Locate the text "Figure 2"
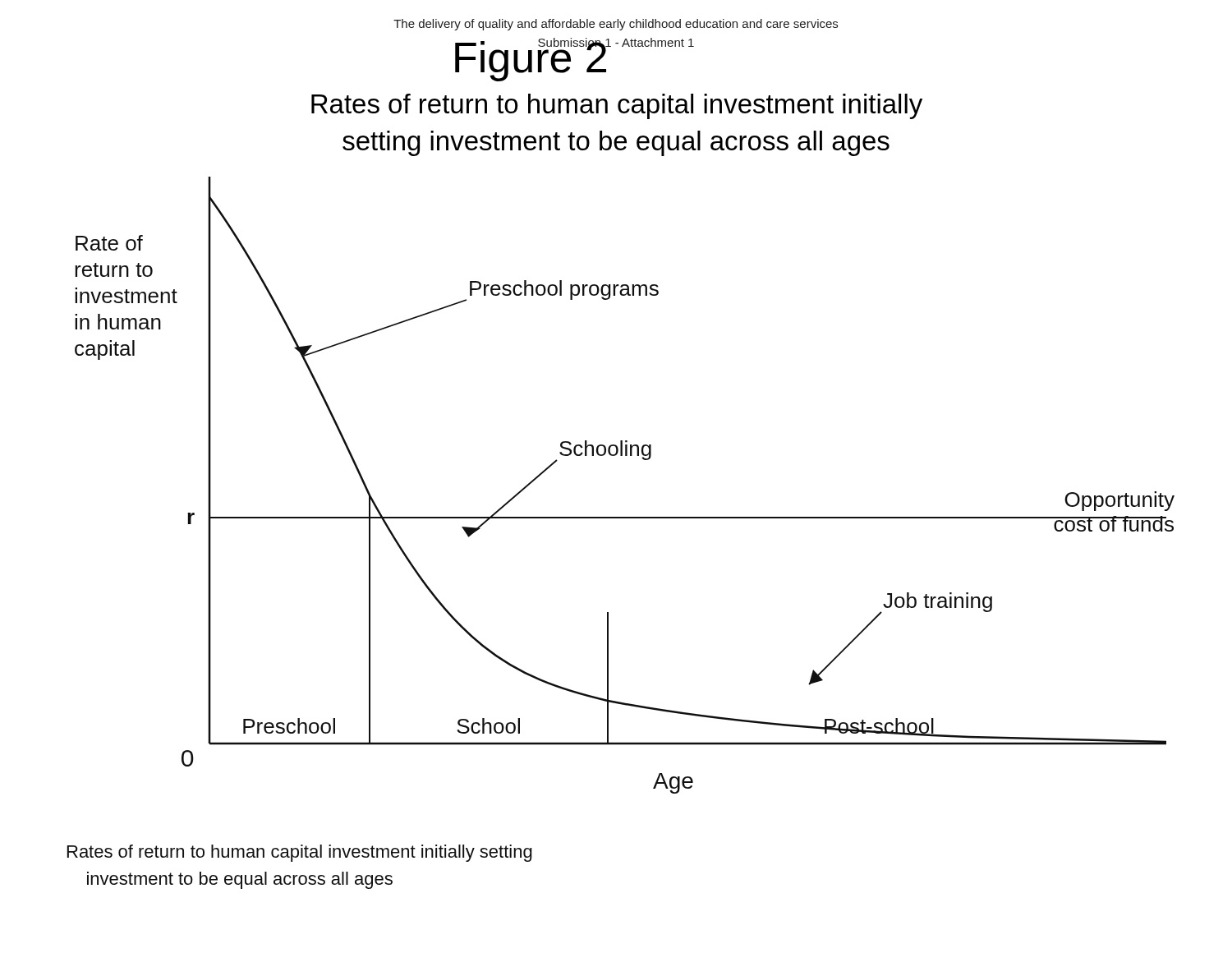The height and width of the screenshot is (953, 1232). [x=530, y=57]
